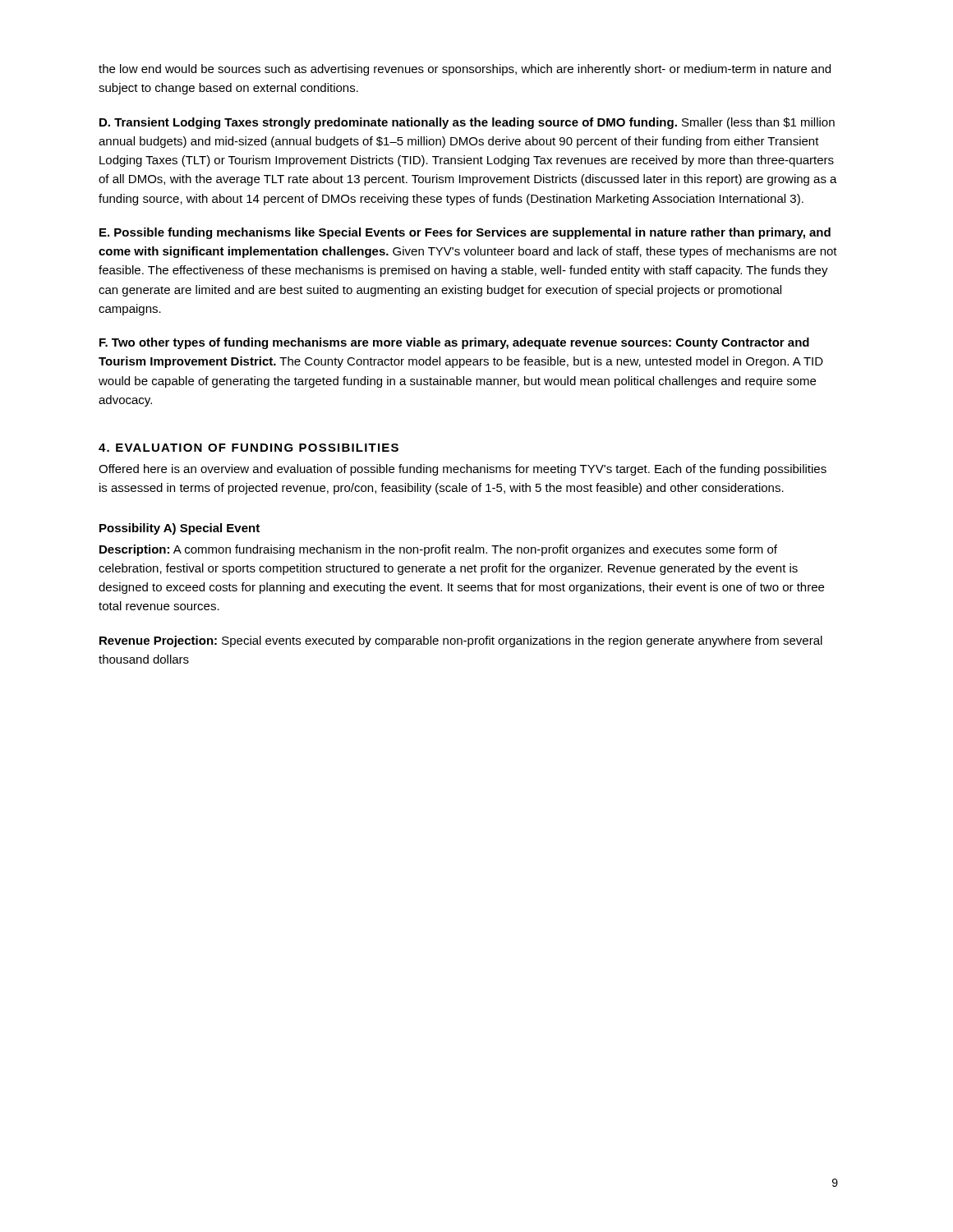Screen dimensions: 1232x953
Task: Select the section header with the text "Possibility A) Special"
Action: pos(179,527)
